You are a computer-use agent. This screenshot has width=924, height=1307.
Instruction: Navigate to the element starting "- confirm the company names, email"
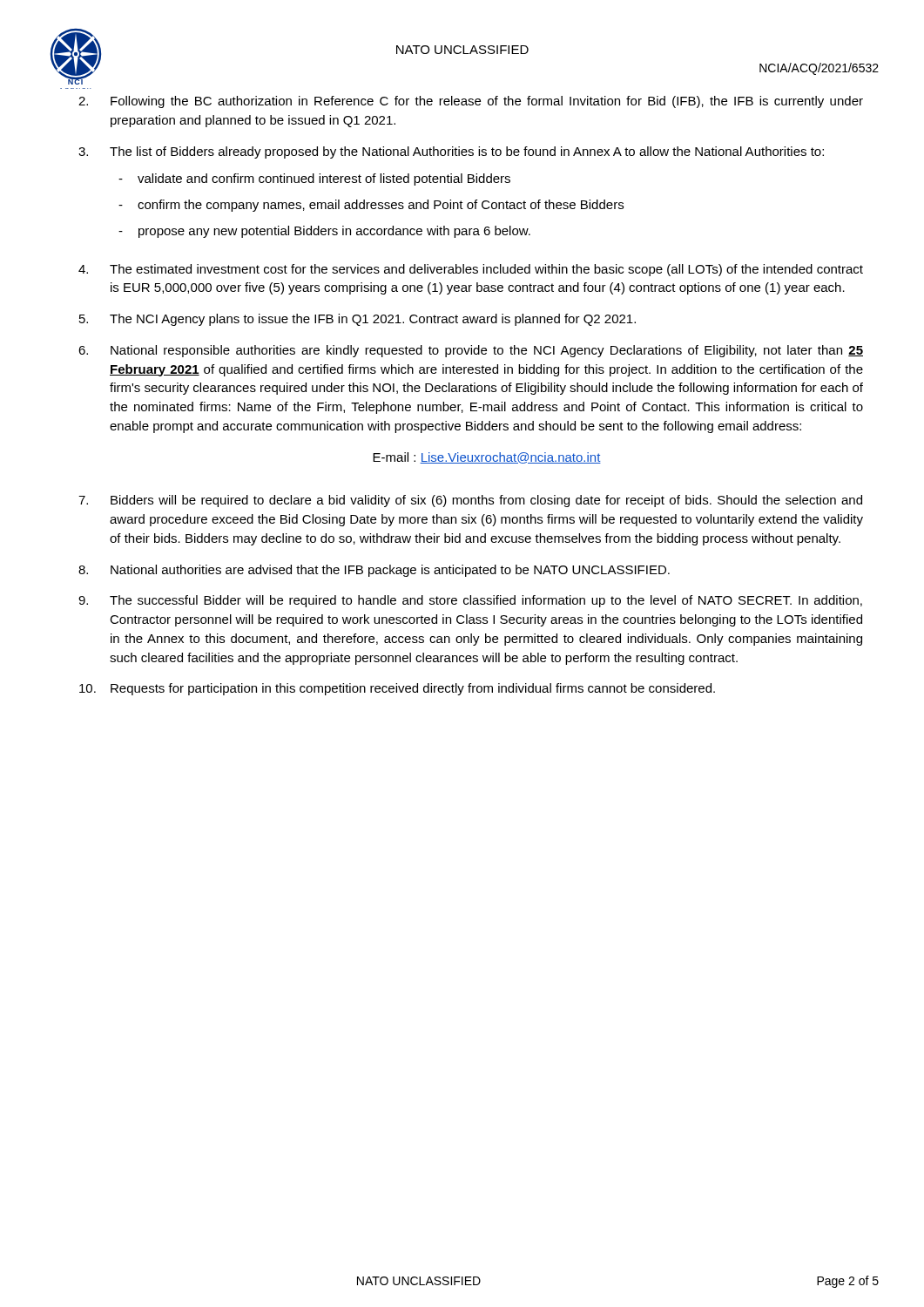(x=491, y=205)
